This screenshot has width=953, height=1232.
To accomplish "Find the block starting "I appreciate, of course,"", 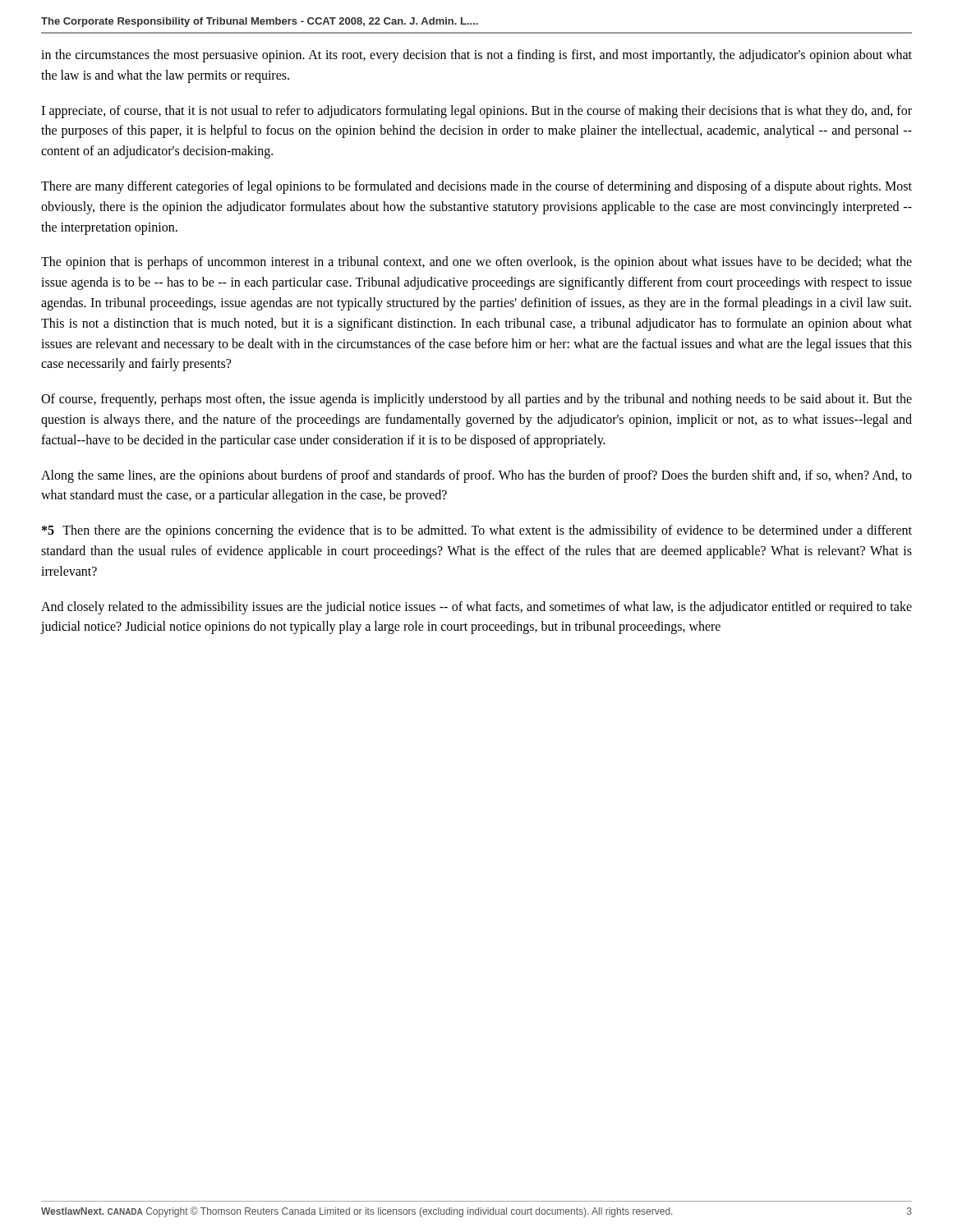I will coord(476,130).
